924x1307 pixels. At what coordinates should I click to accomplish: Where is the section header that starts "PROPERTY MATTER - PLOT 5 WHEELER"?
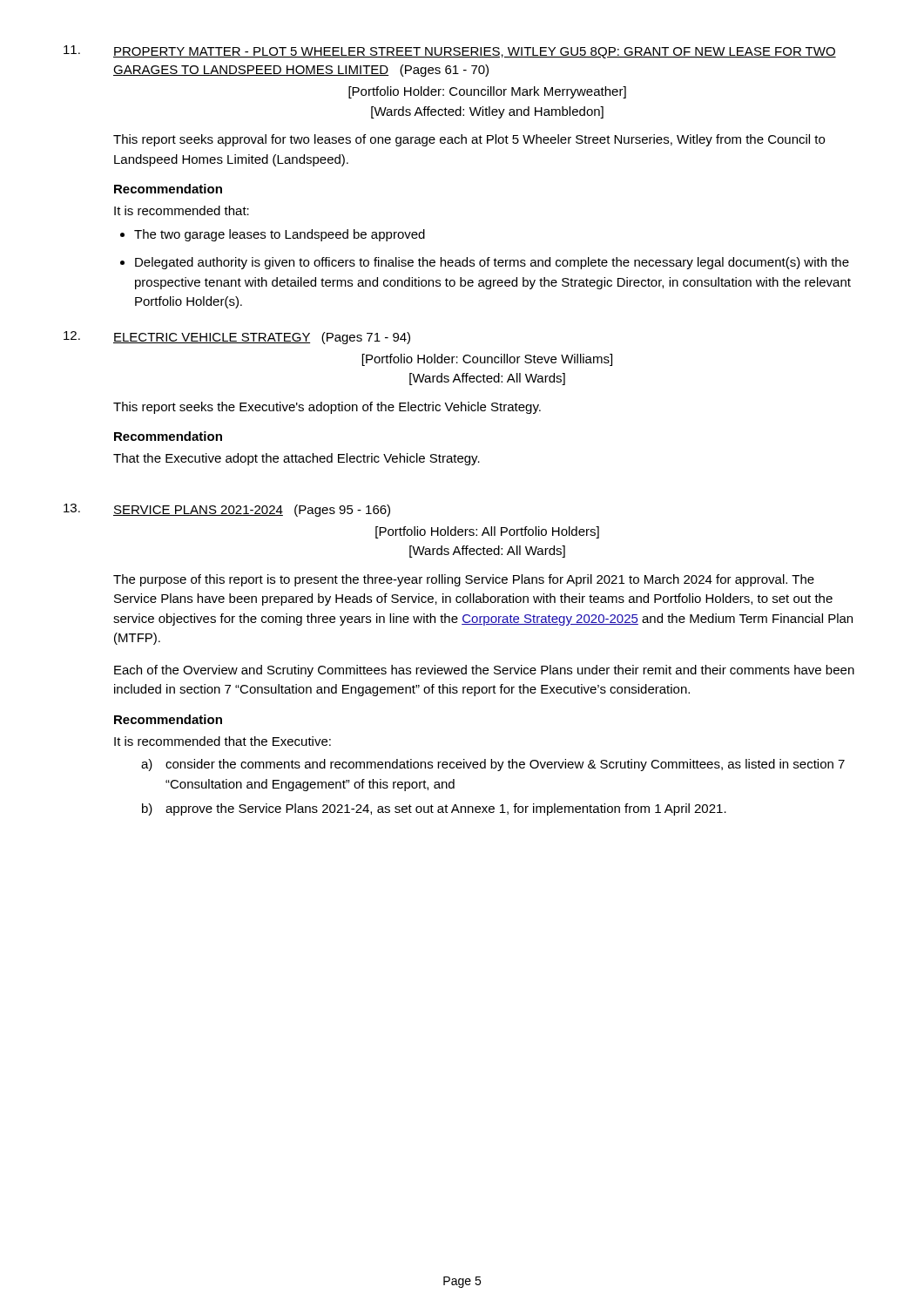474,60
